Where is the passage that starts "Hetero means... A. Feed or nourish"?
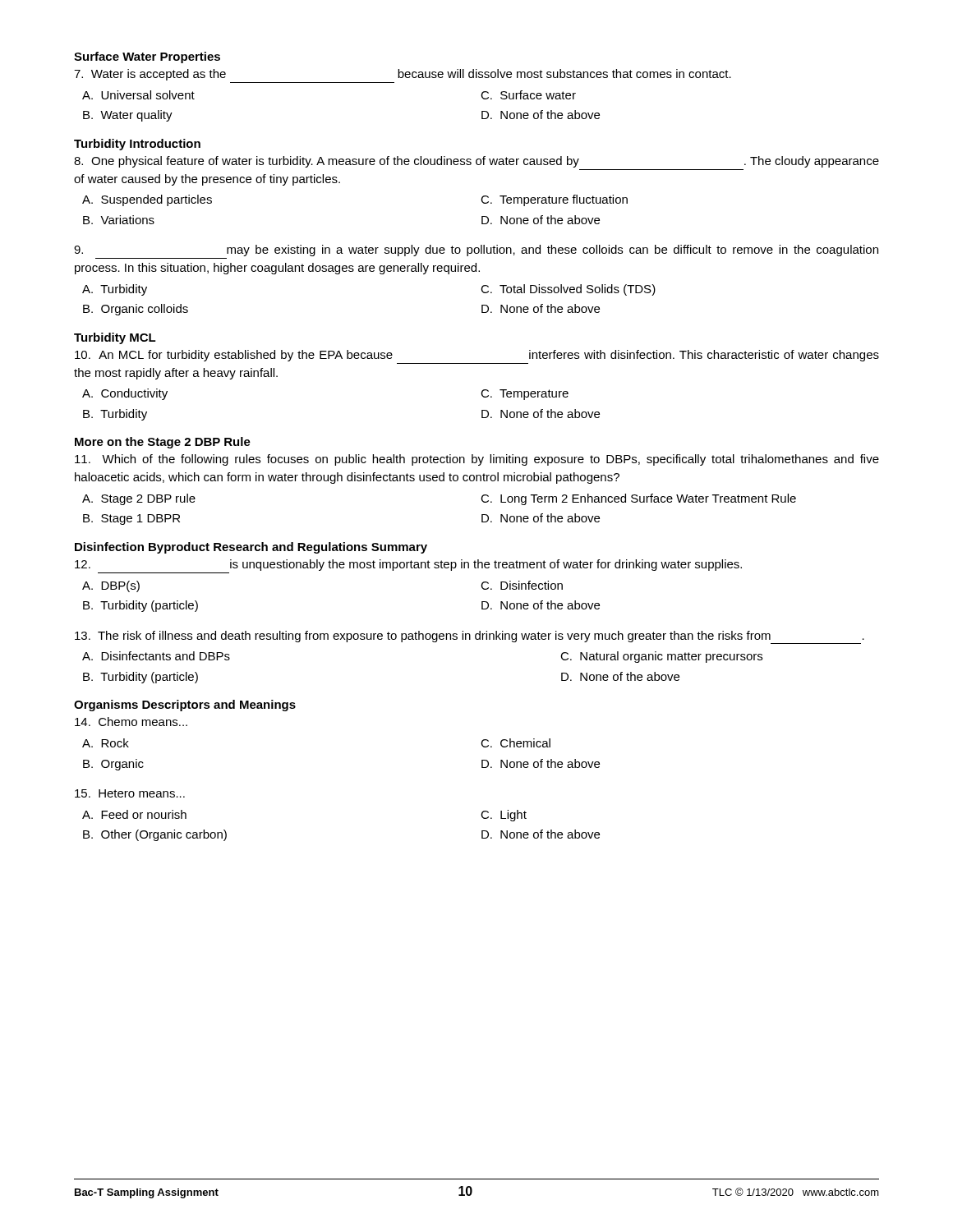 (x=476, y=814)
